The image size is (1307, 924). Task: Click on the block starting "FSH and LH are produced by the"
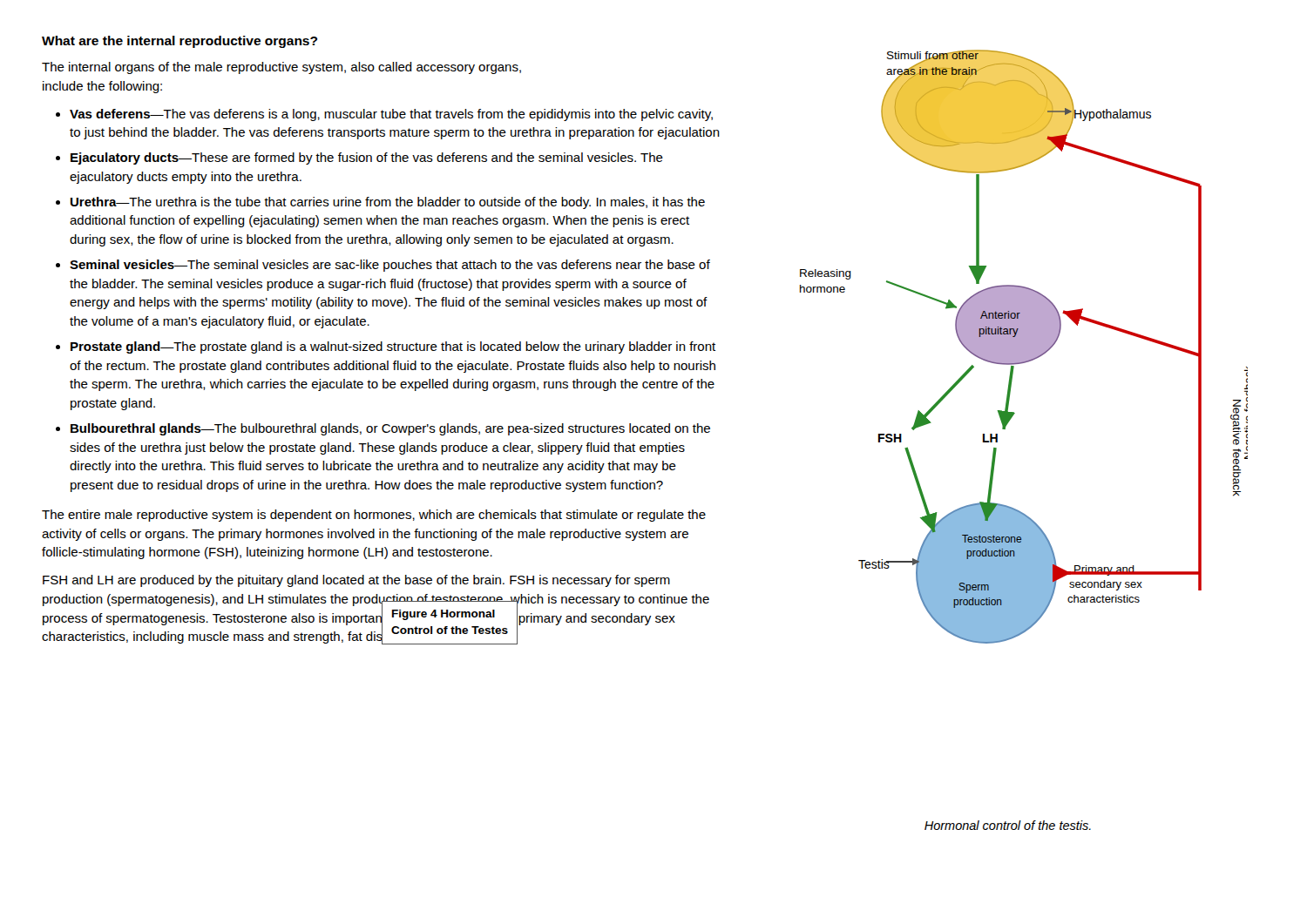tap(376, 608)
